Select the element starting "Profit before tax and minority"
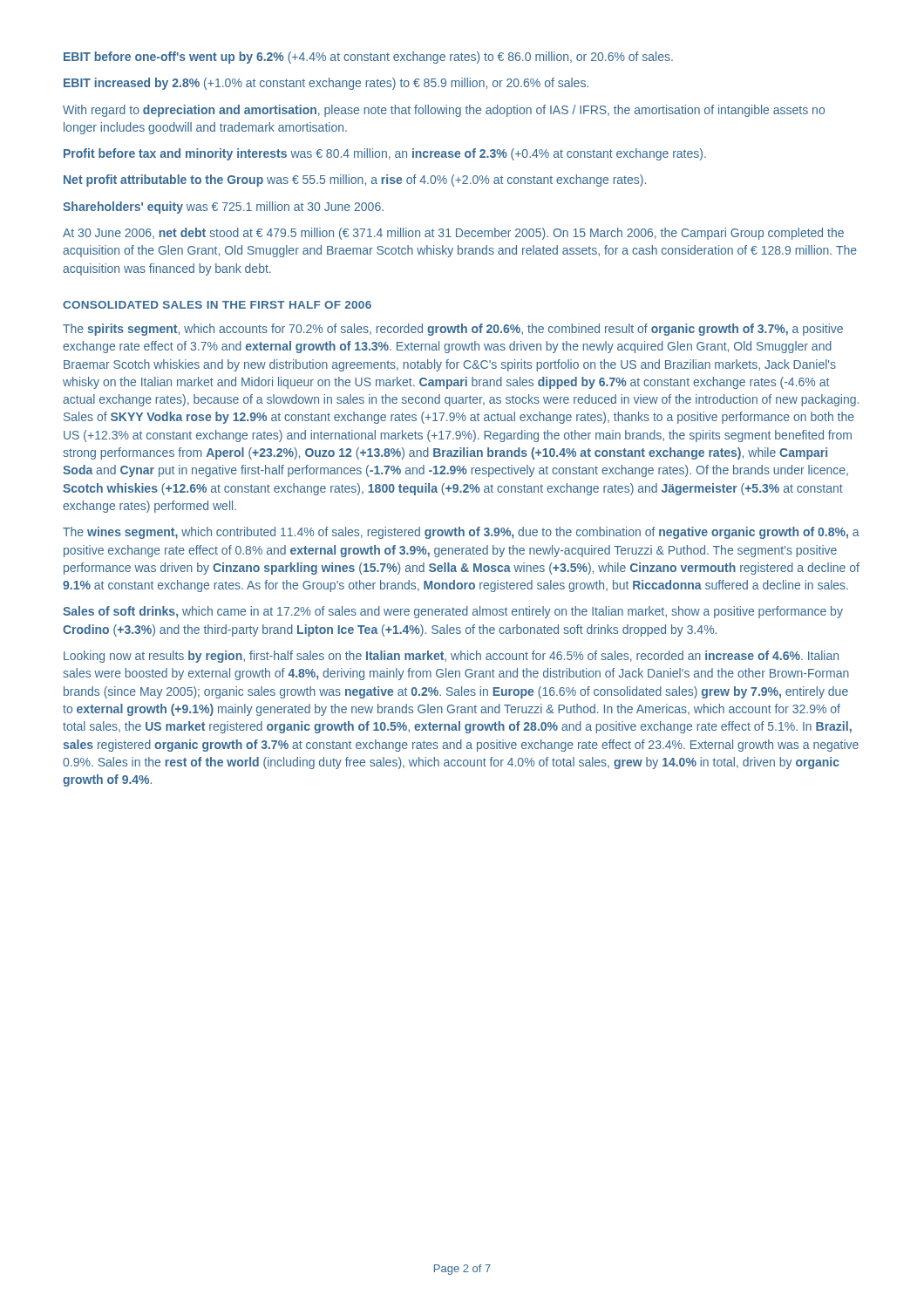This screenshot has width=924, height=1308. (385, 154)
